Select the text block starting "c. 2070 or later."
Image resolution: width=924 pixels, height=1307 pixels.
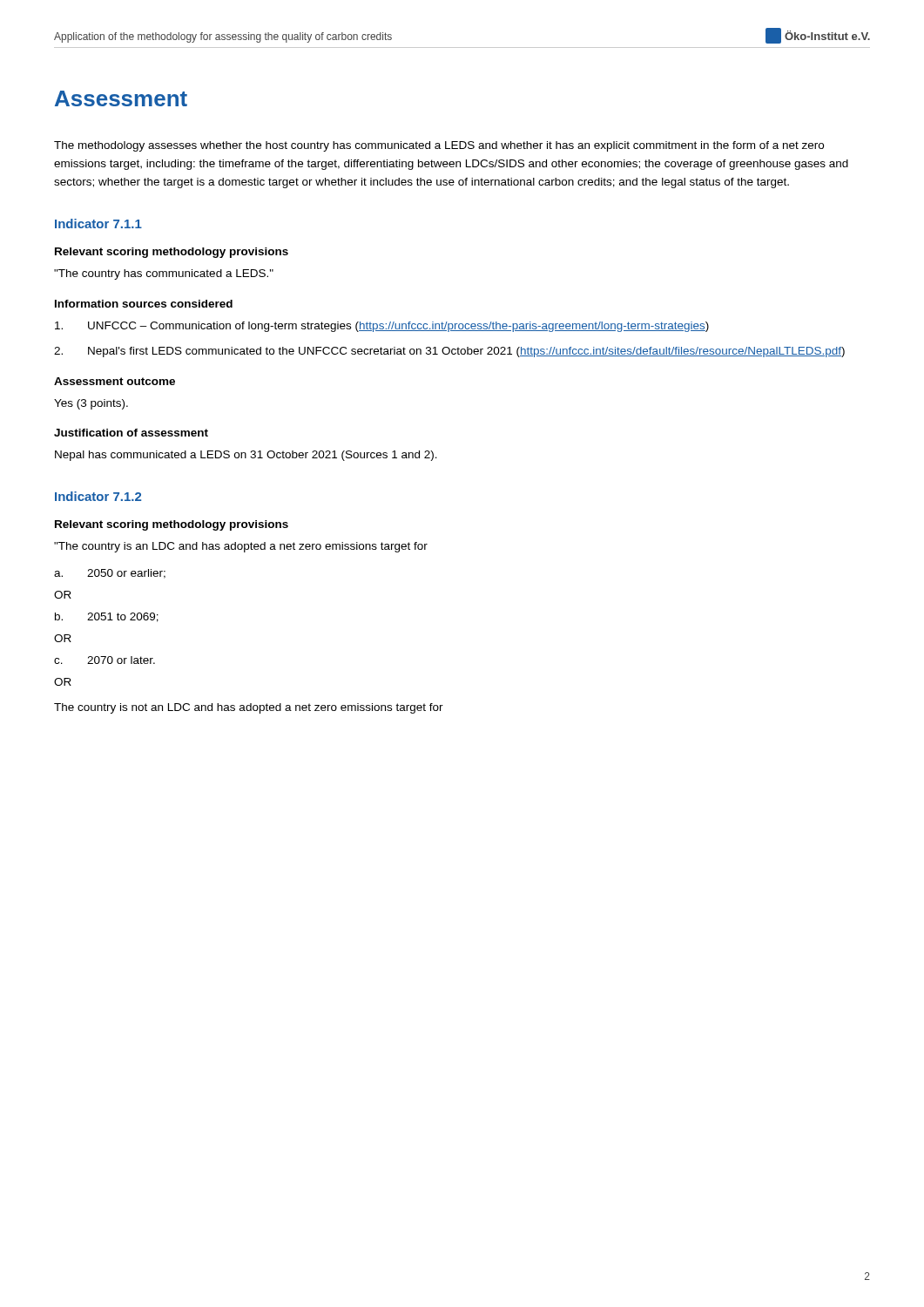pyautogui.click(x=105, y=661)
